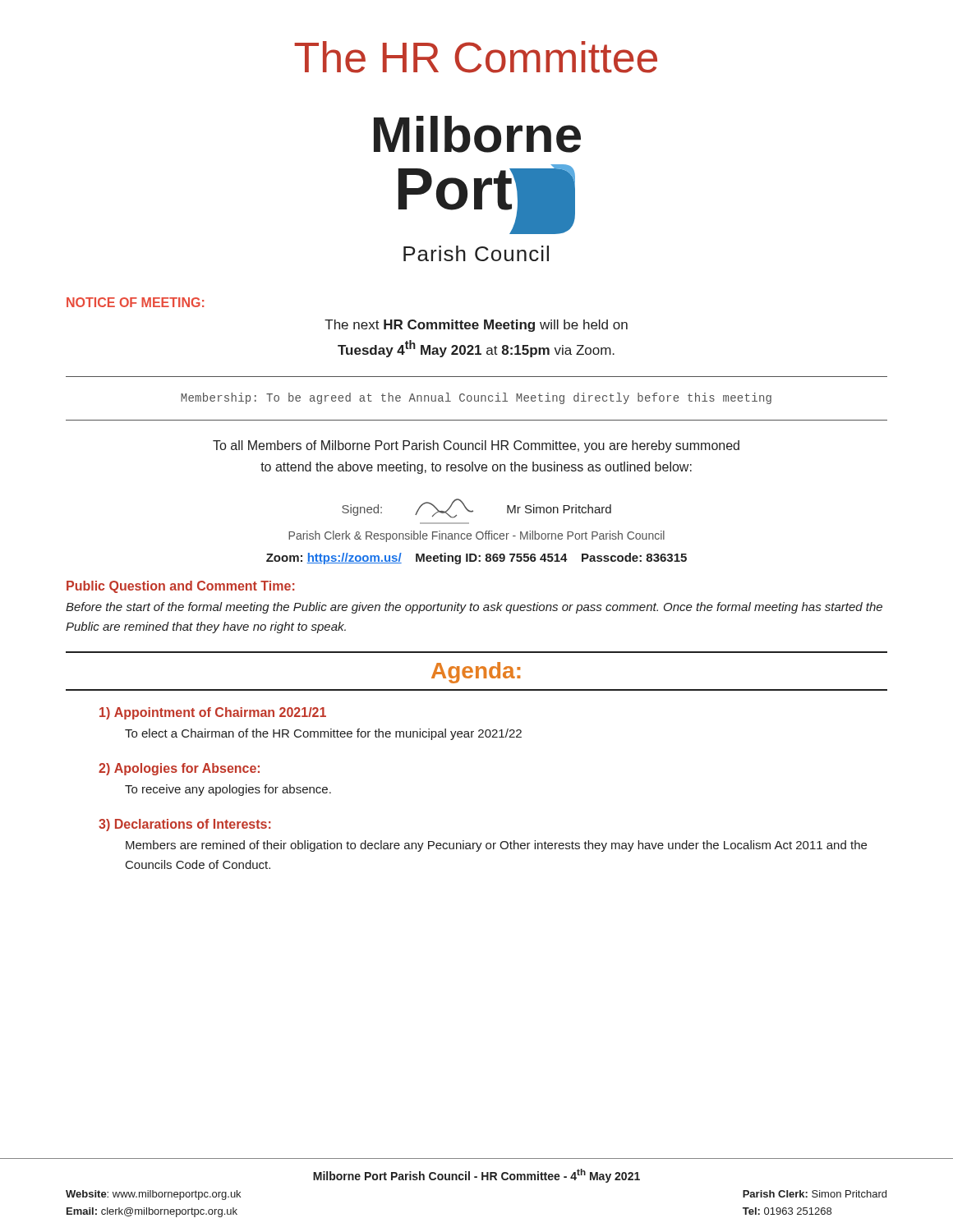Image resolution: width=953 pixels, height=1232 pixels.
Task: Find the logo
Action: point(476,181)
